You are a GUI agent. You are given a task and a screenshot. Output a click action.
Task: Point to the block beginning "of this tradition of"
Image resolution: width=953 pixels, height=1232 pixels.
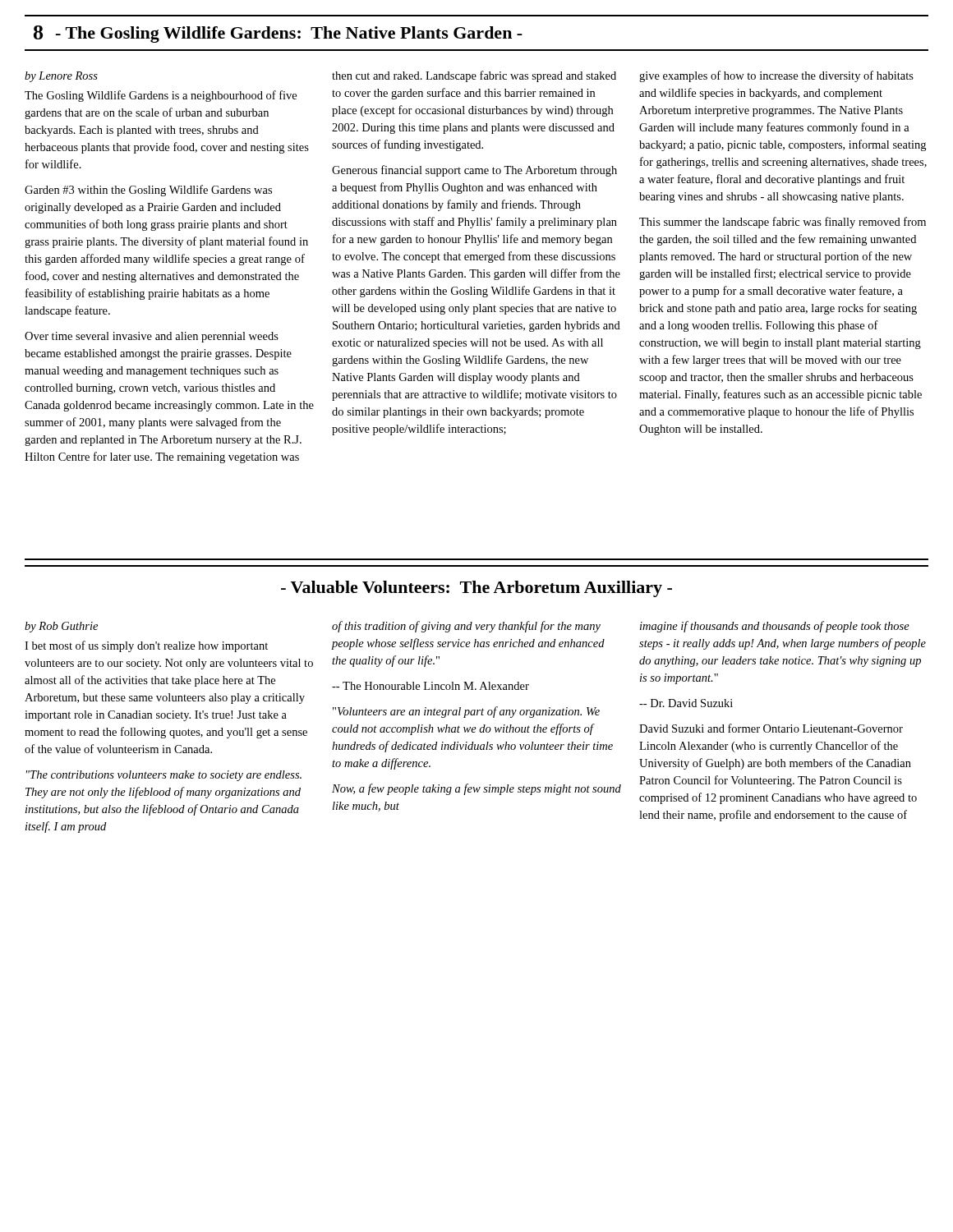[476, 716]
